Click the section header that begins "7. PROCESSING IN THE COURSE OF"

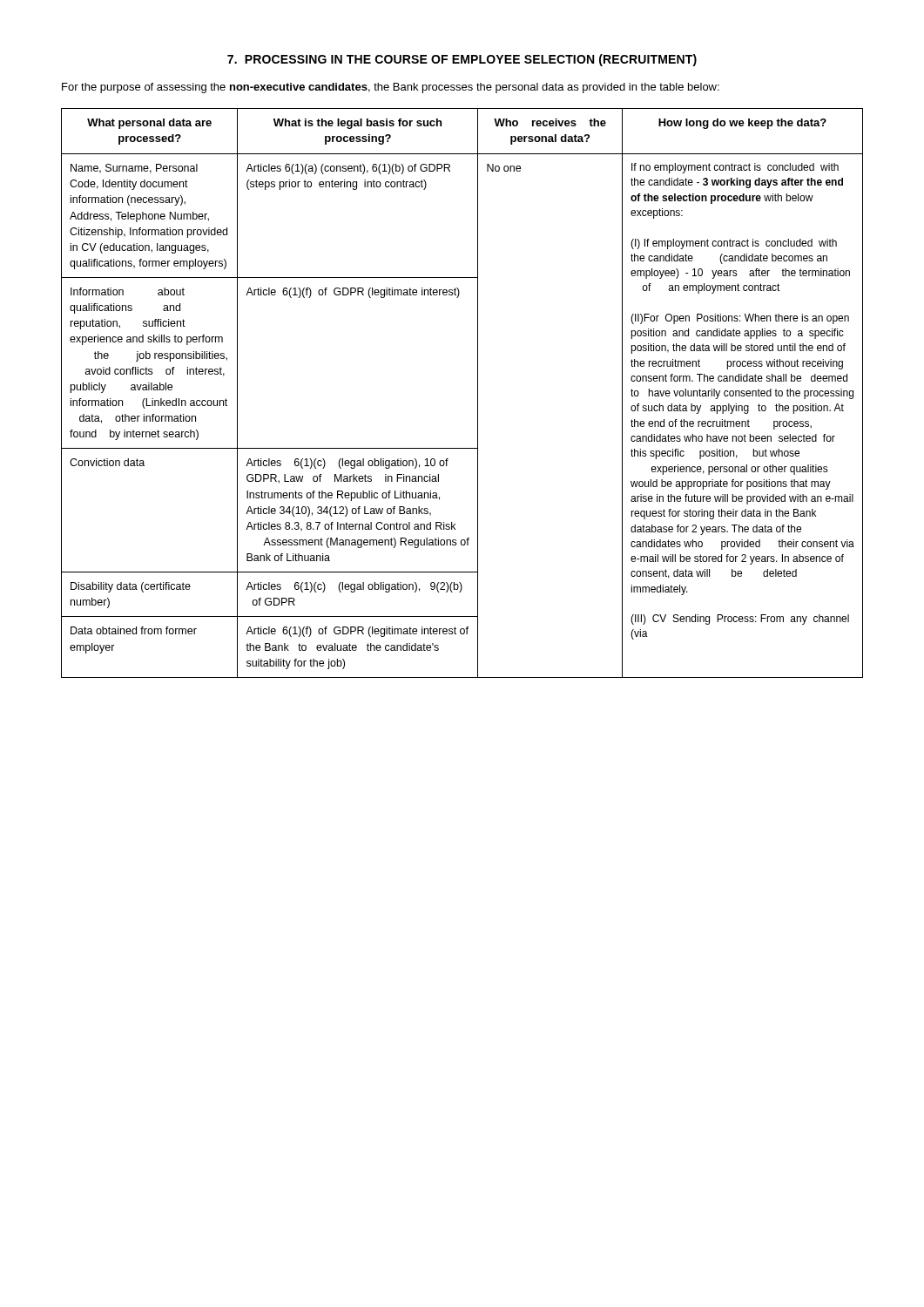click(462, 59)
